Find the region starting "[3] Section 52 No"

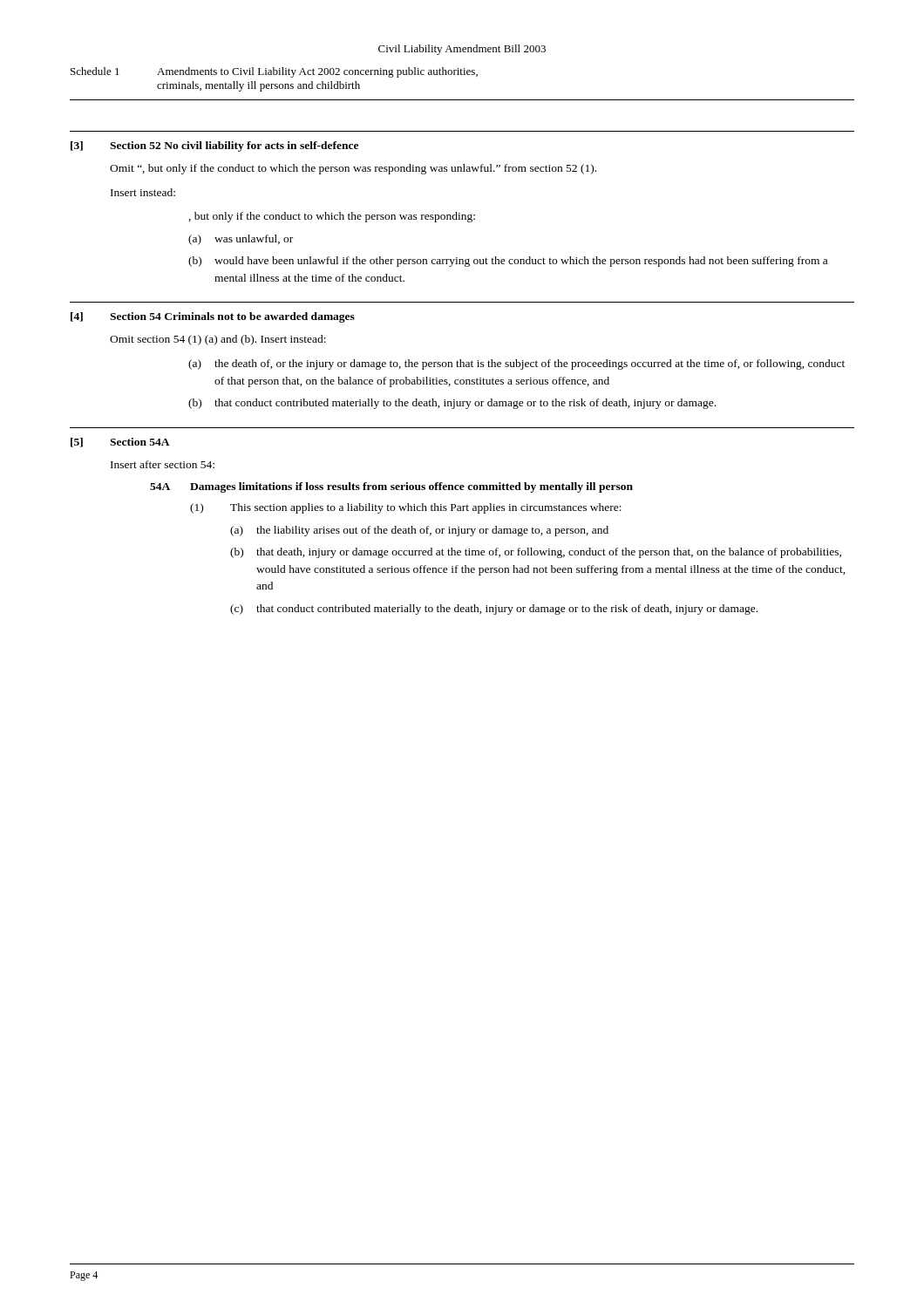214,146
